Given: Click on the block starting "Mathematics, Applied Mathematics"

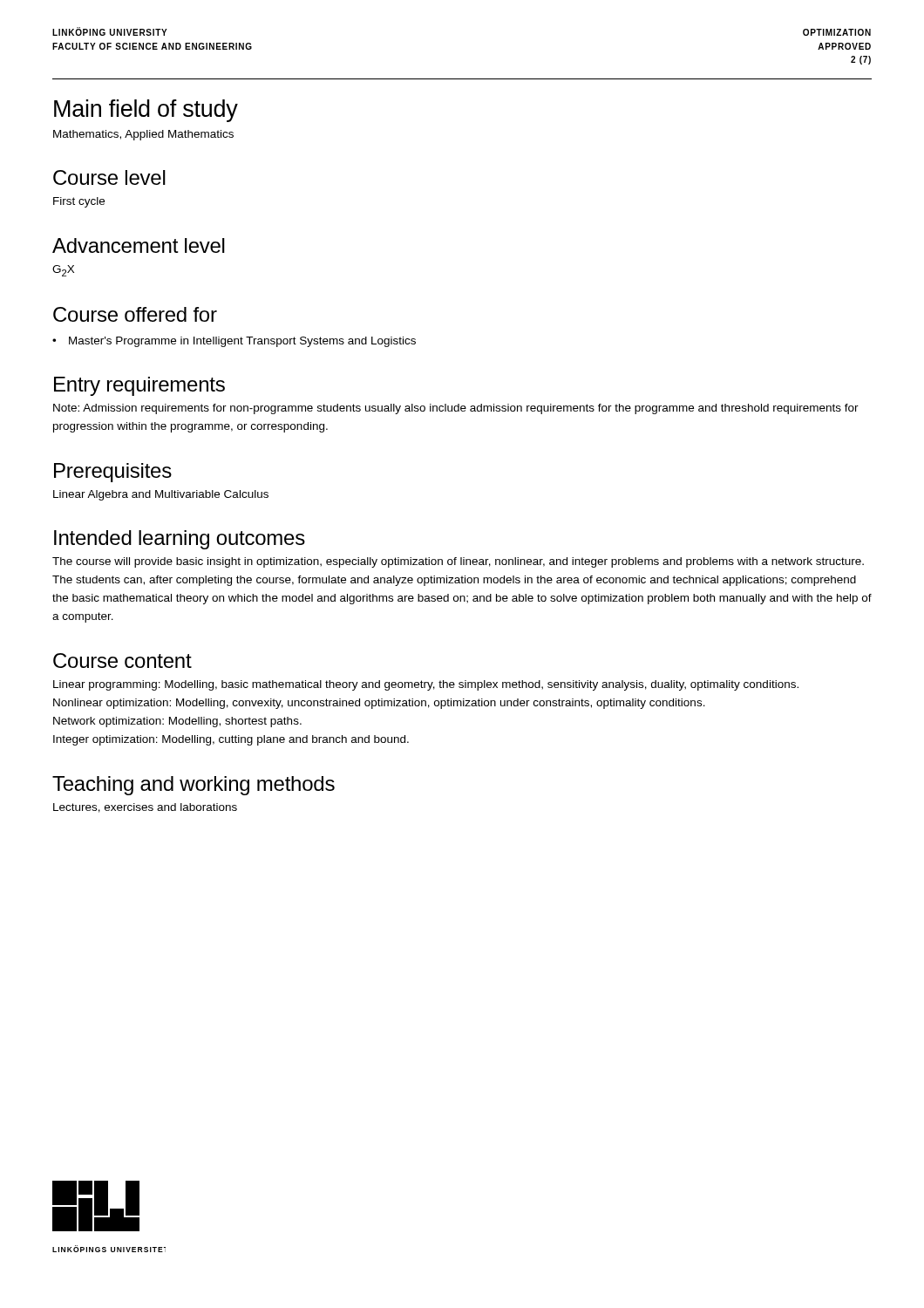Looking at the screenshot, I should [143, 134].
